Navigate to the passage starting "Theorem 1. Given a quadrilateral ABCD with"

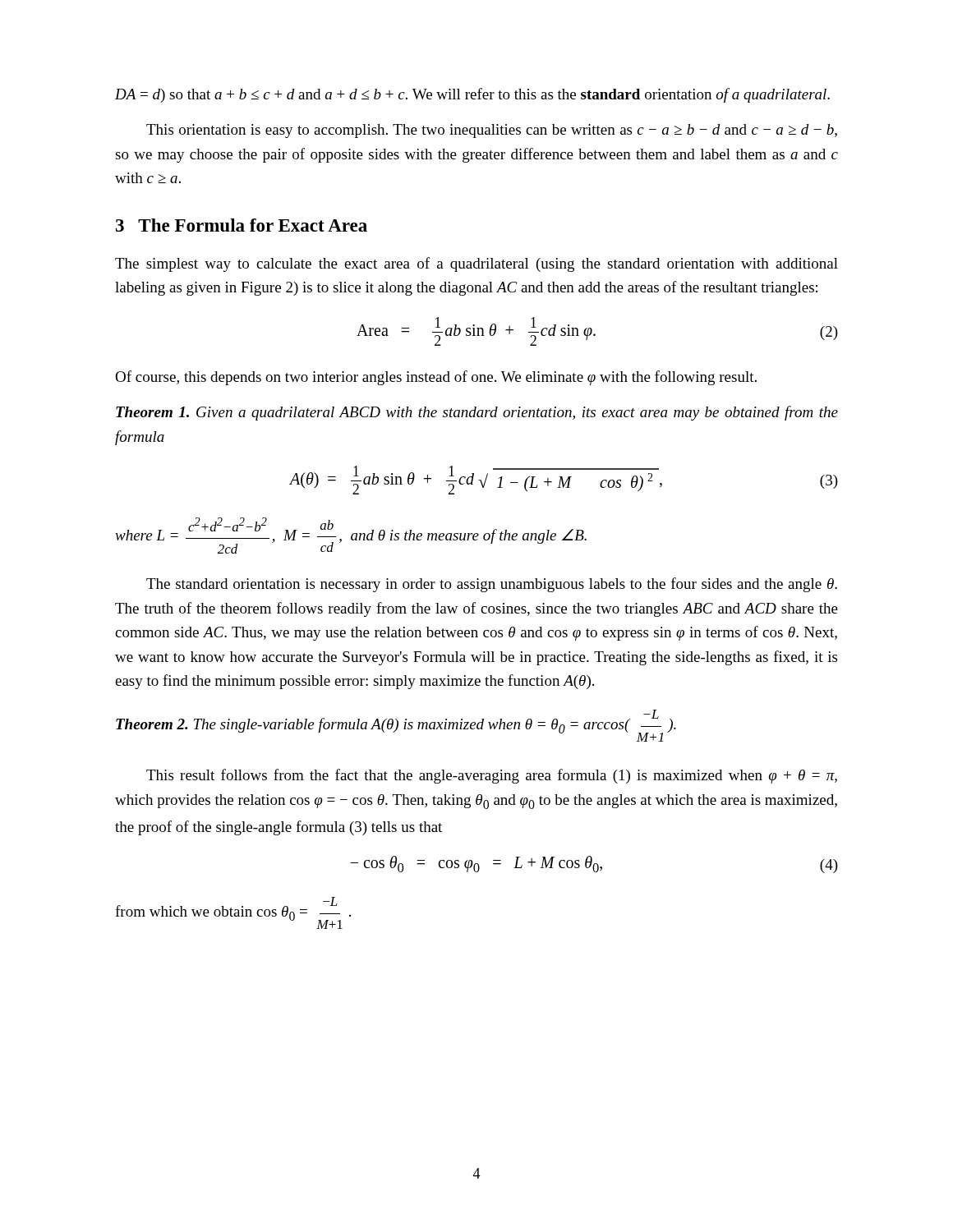476,424
